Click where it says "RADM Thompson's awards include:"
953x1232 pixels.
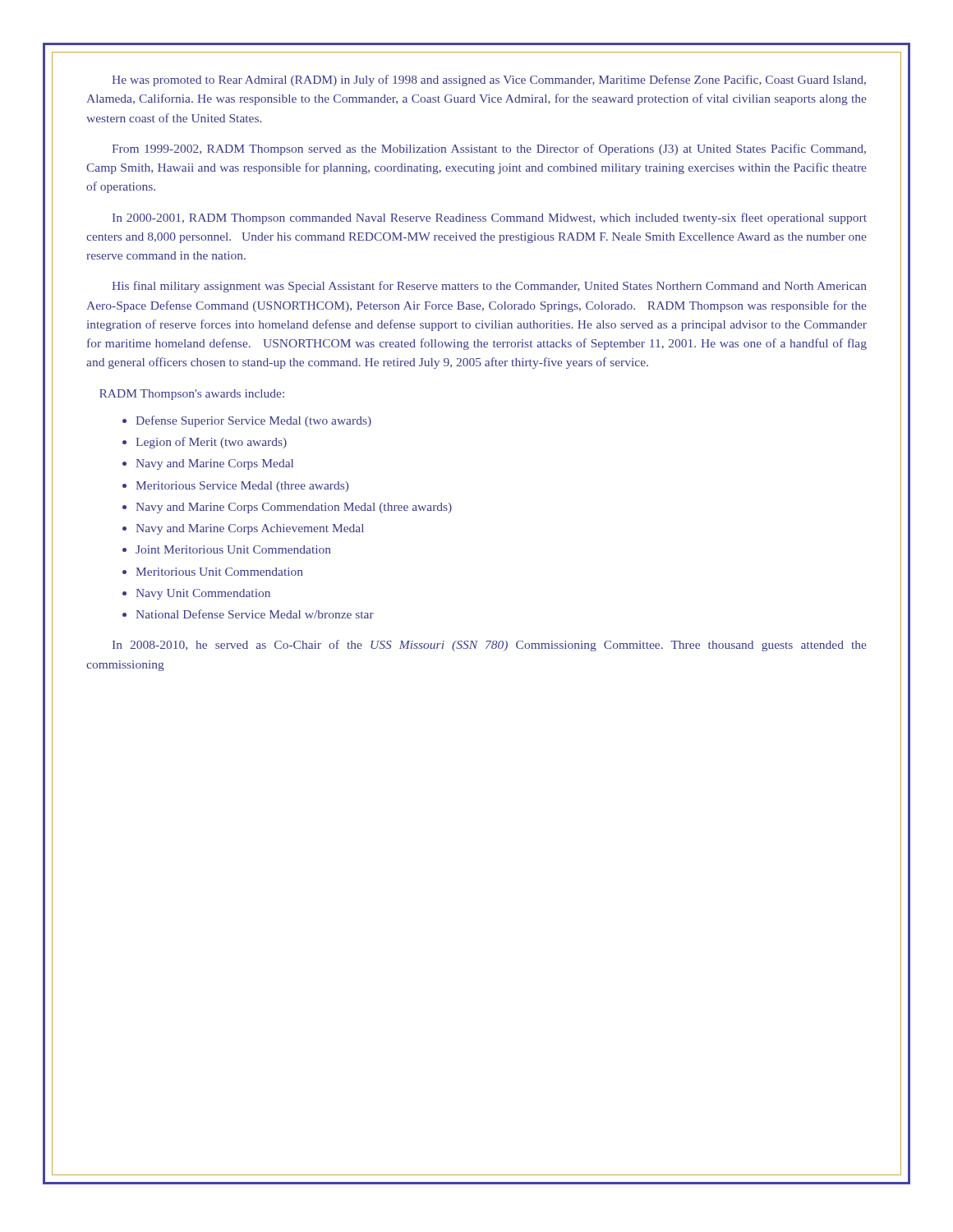[192, 393]
